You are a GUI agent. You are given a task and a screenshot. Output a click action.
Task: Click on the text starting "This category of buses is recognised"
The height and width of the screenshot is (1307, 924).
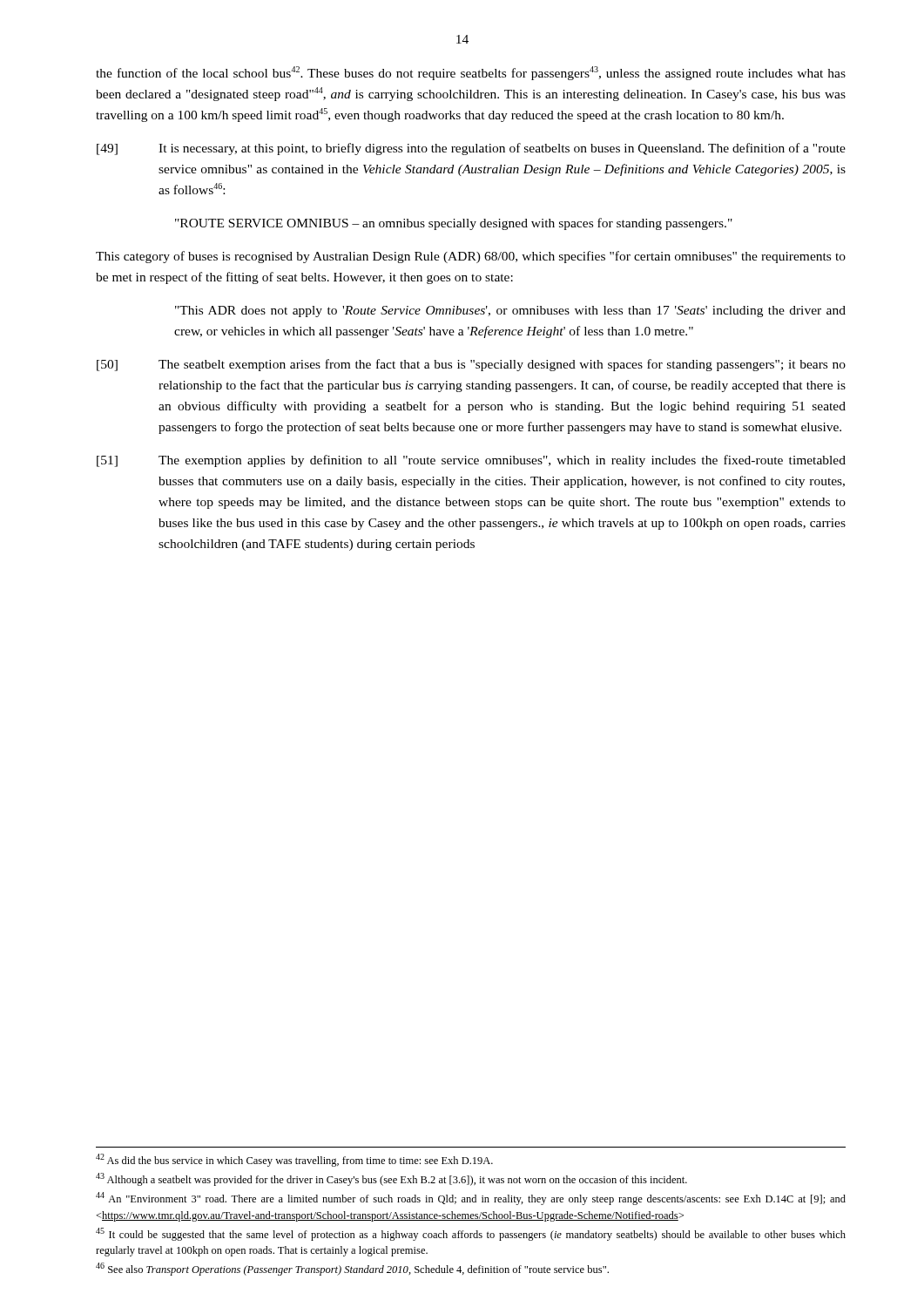(x=471, y=266)
